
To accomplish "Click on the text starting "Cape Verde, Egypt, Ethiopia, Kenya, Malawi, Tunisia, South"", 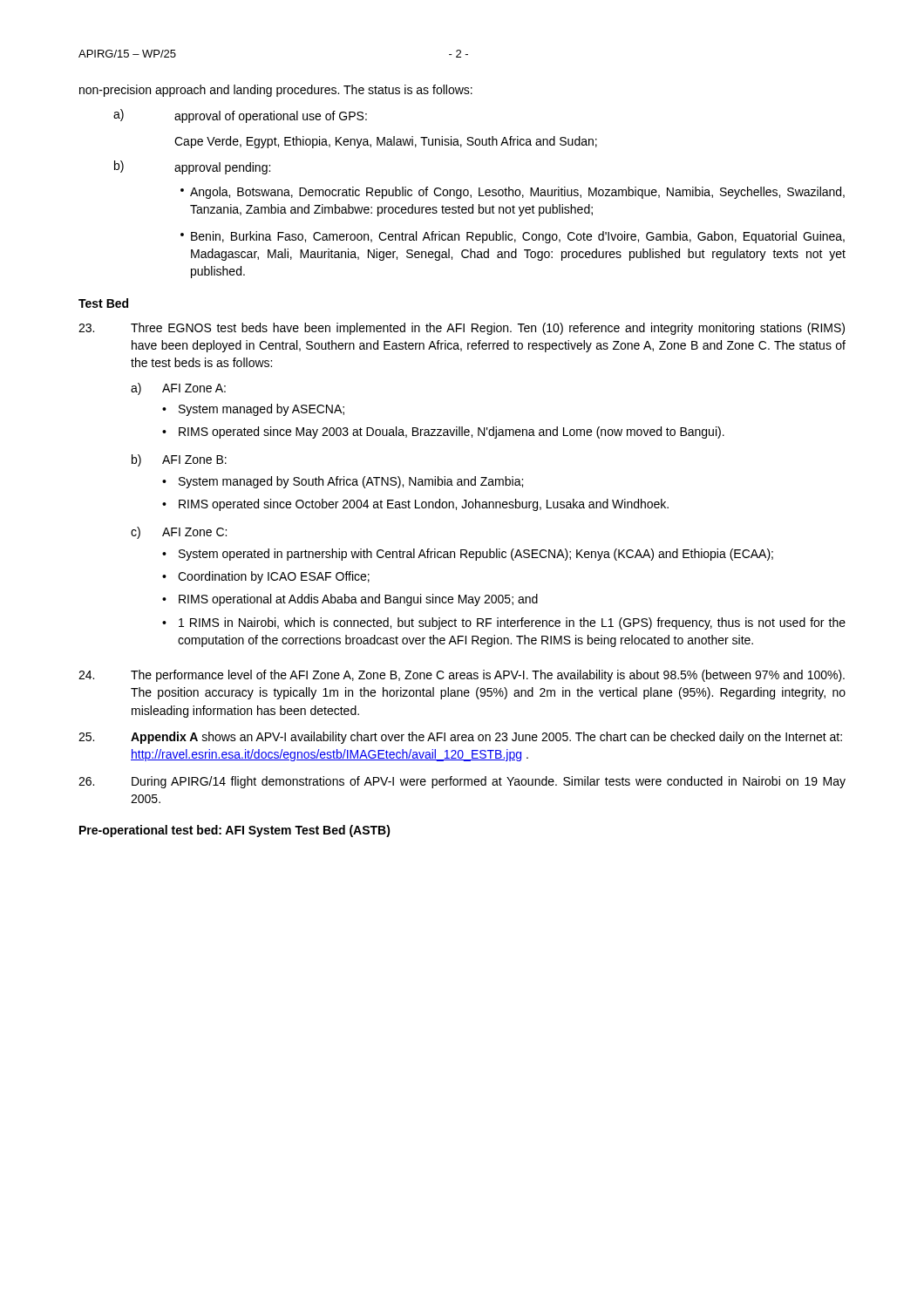I will 386,141.
